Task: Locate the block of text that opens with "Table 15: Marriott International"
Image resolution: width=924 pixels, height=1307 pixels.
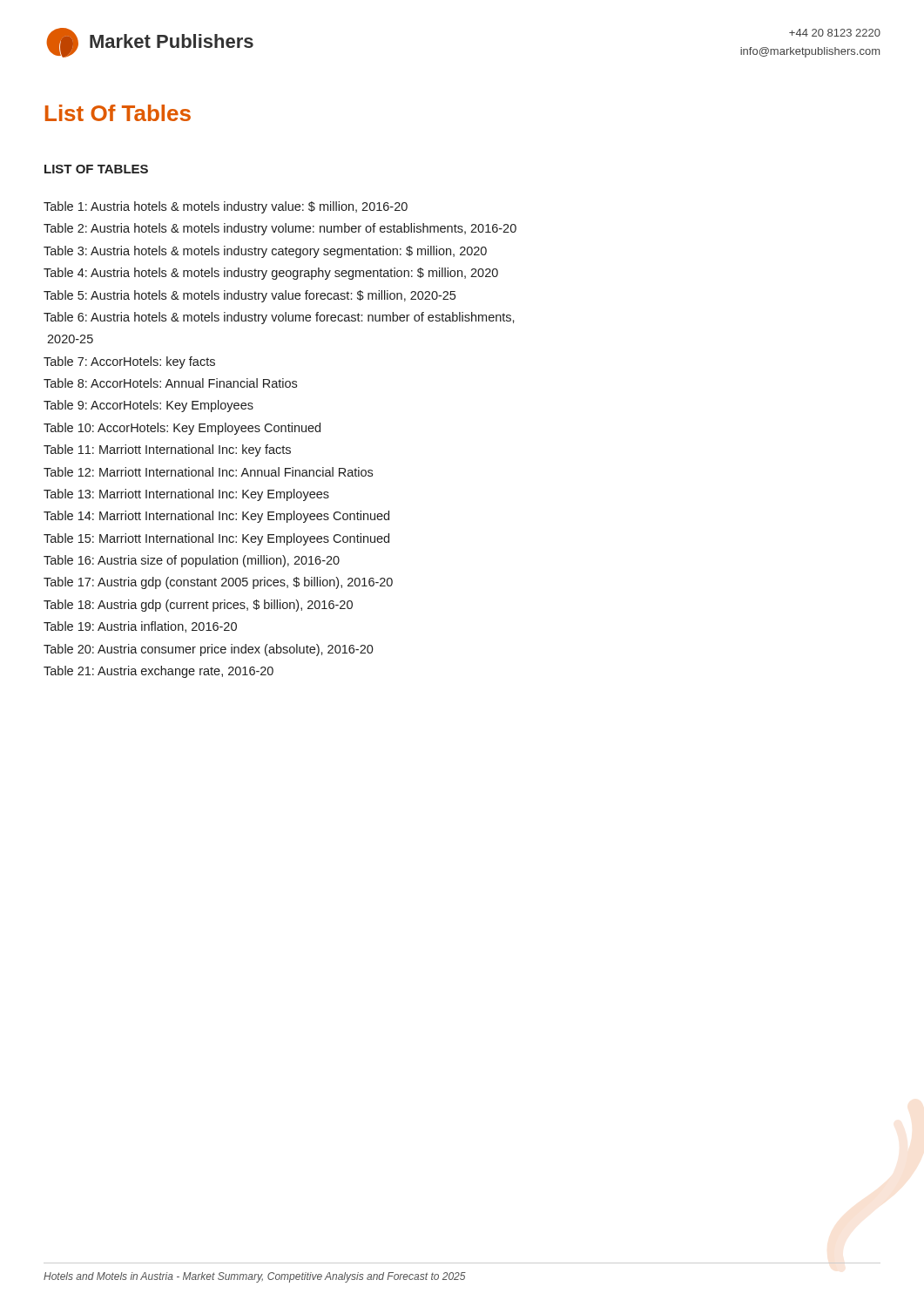Action: click(x=217, y=538)
